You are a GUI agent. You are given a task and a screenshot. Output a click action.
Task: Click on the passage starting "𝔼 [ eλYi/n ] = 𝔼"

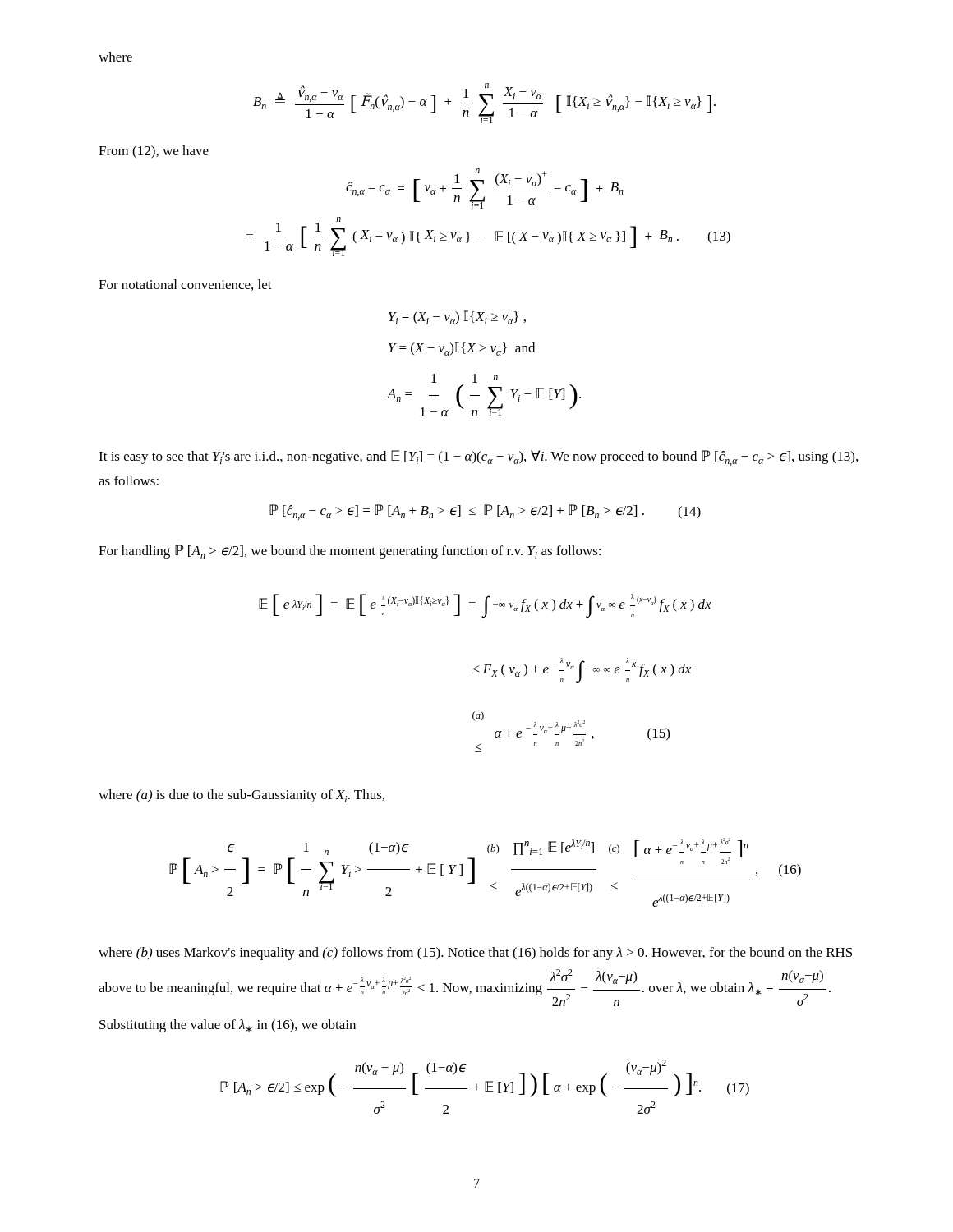pyautogui.click(x=485, y=669)
